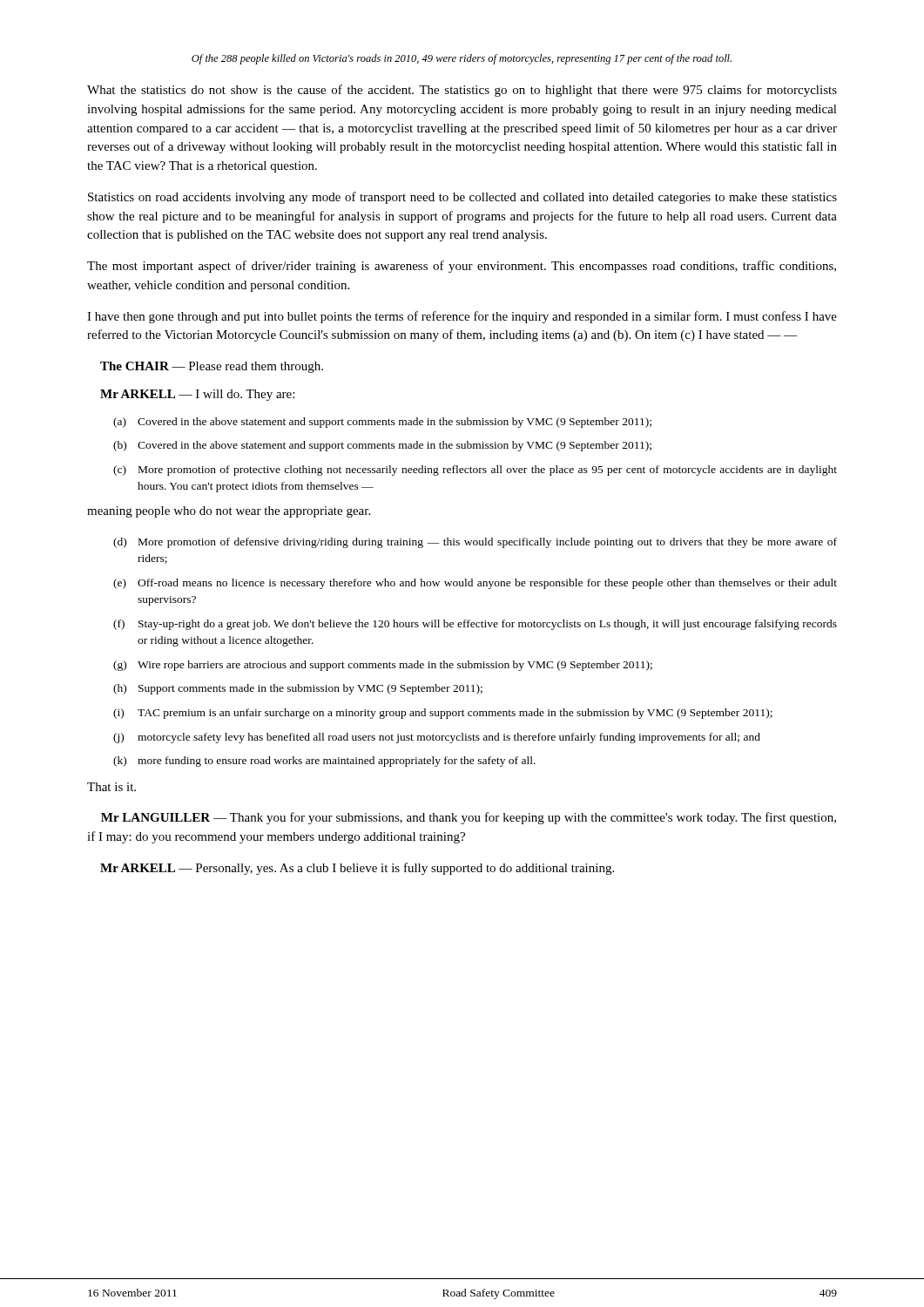Image resolution: width=924 pixels, height=1307 pixels.
Task: Where is the passage that starts "(j) motorcycle safety levy has benefited all"?
Action: (475, 737)
